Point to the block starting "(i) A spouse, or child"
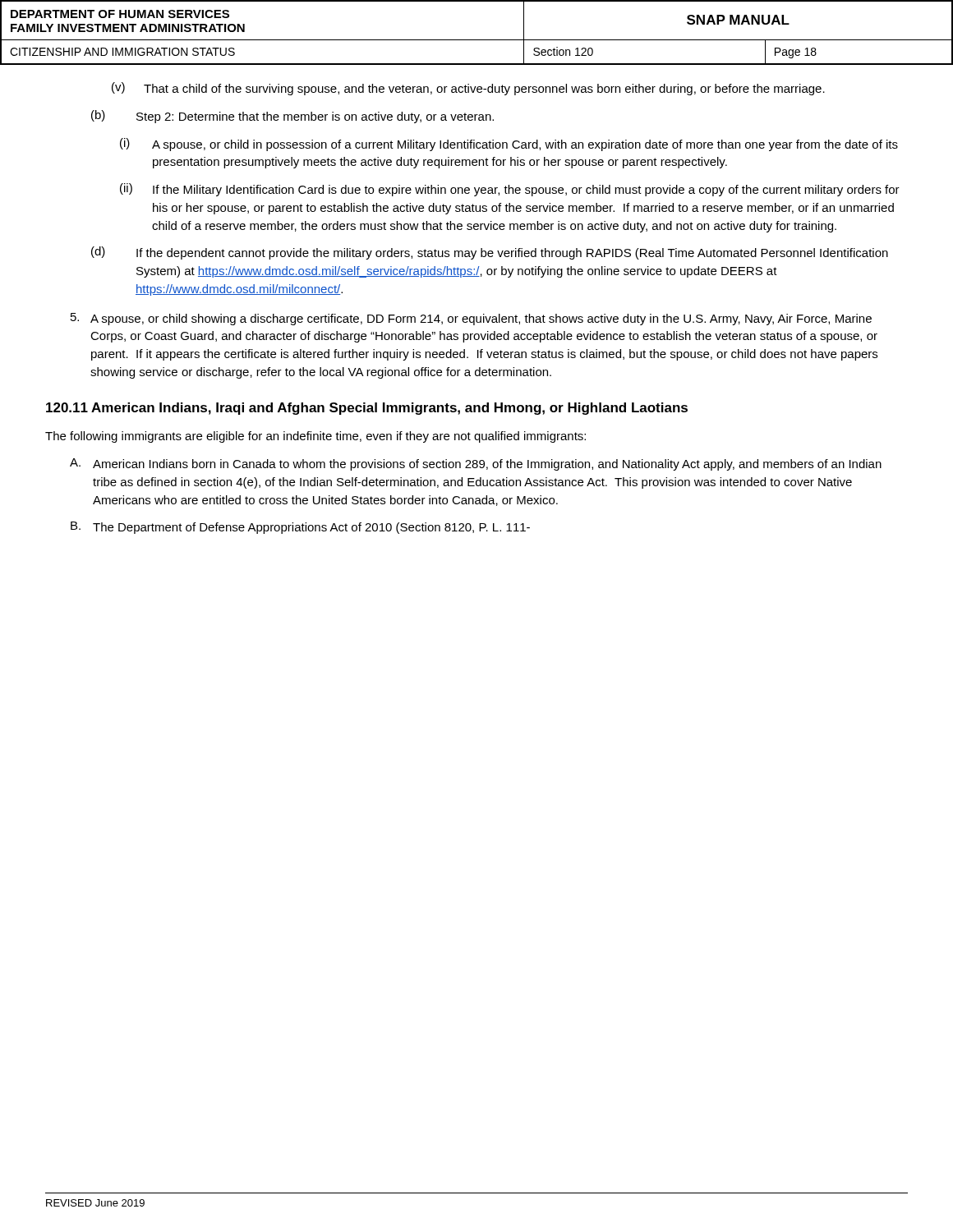This screenshot has height=1232, width=953. coord(476,153)
